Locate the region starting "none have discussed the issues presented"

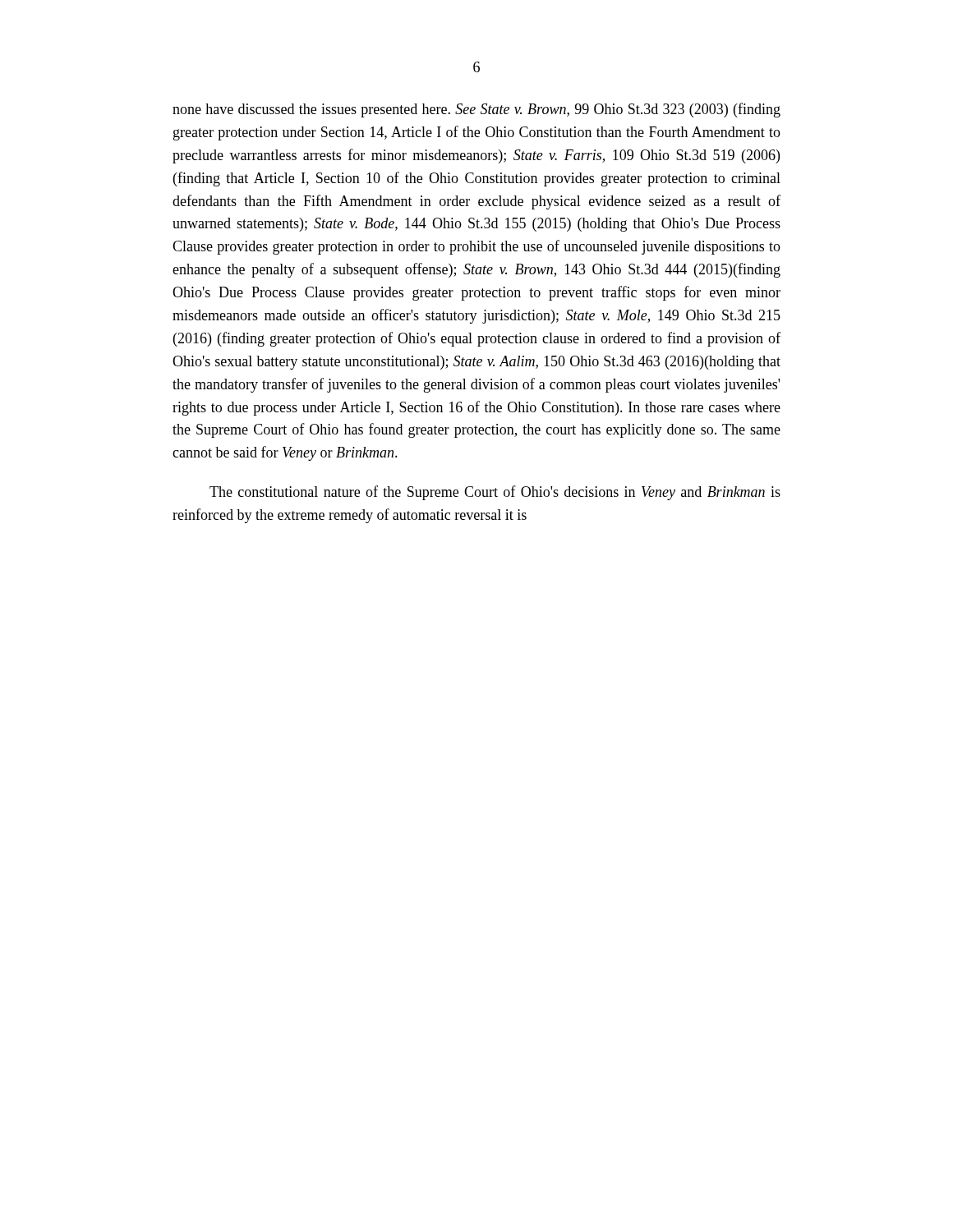tap(476, 313)
